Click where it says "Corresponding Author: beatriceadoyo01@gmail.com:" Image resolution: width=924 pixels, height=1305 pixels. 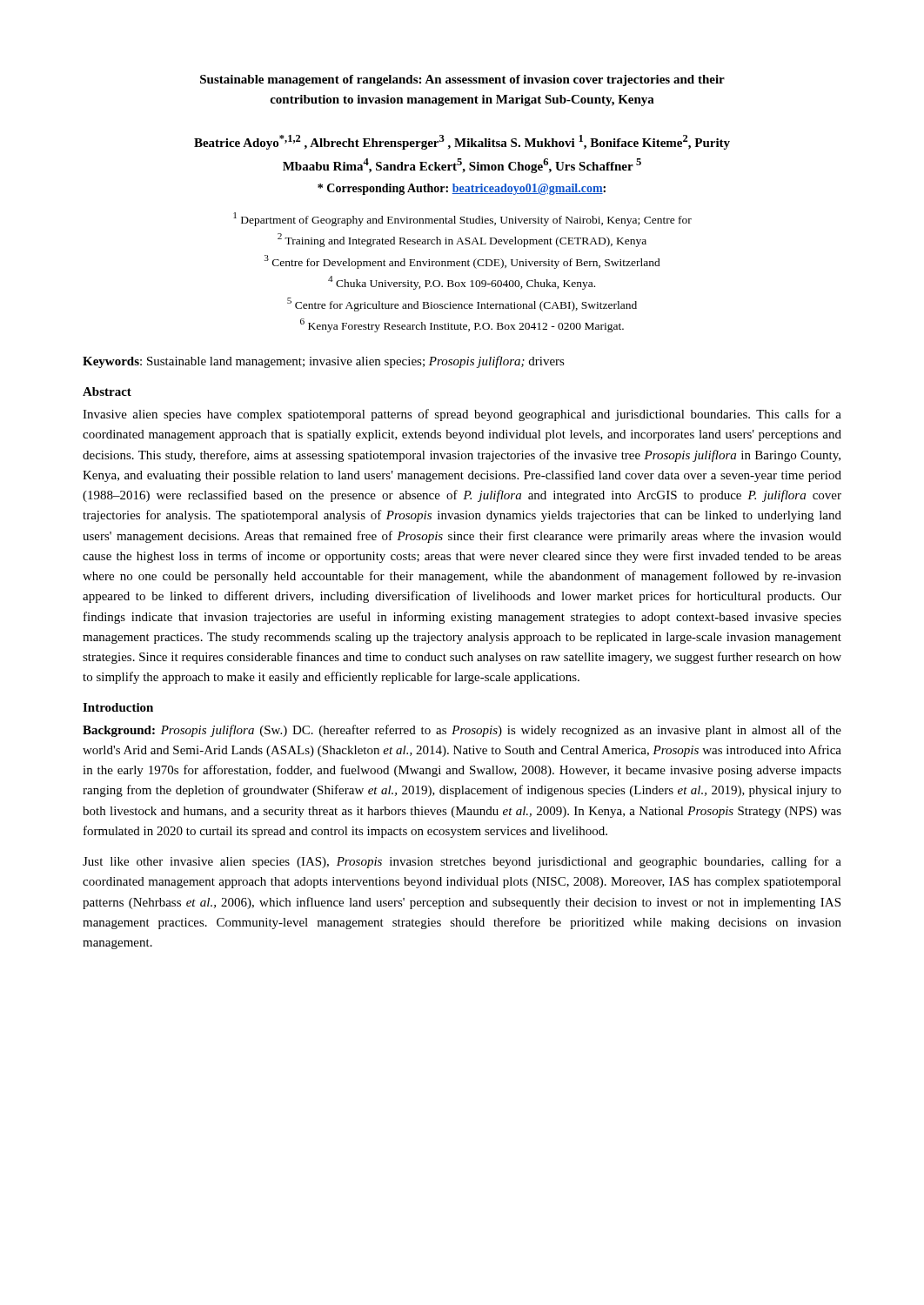(x=462, y=188)
